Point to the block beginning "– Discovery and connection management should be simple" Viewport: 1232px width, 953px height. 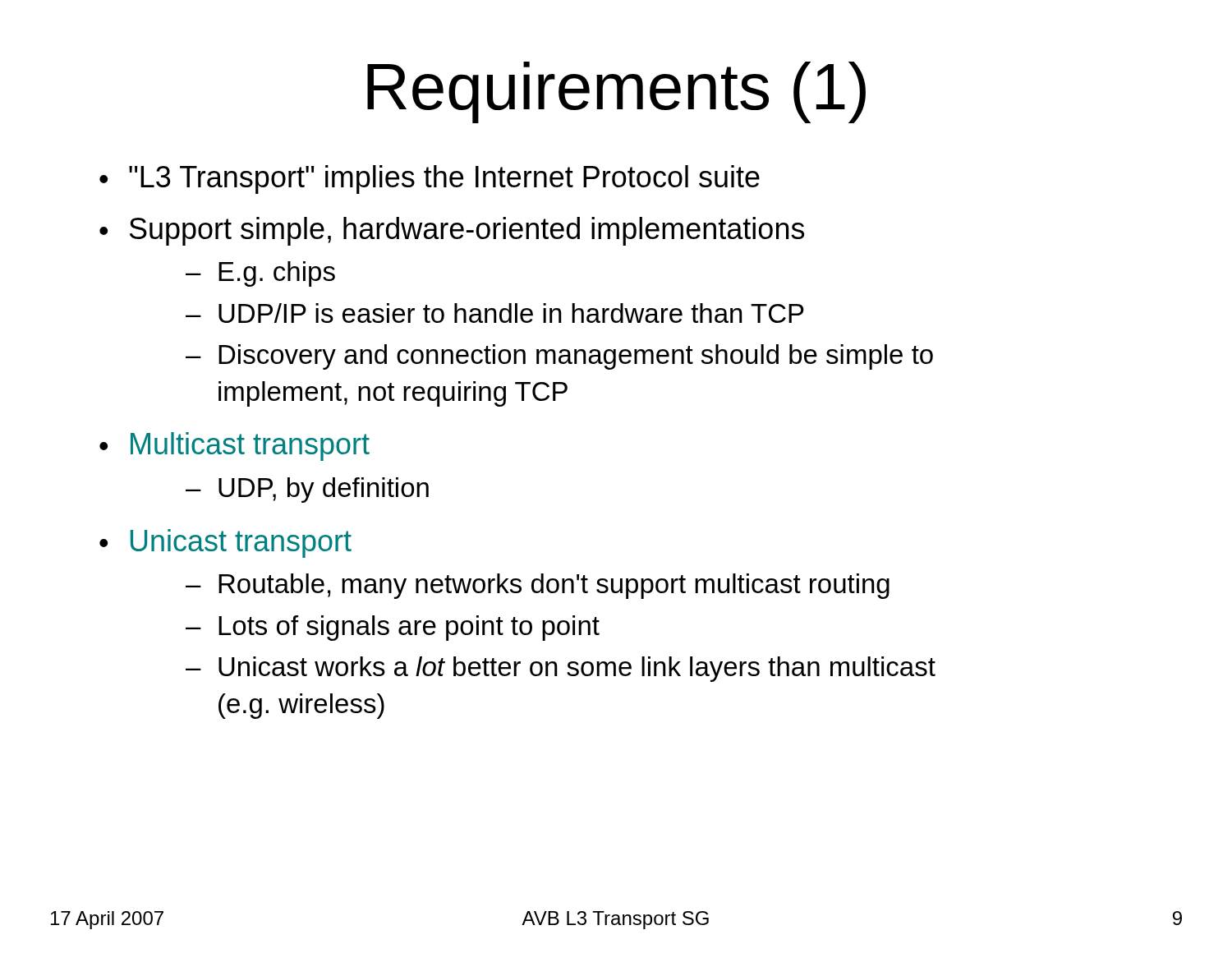click(x=668, y=374)
